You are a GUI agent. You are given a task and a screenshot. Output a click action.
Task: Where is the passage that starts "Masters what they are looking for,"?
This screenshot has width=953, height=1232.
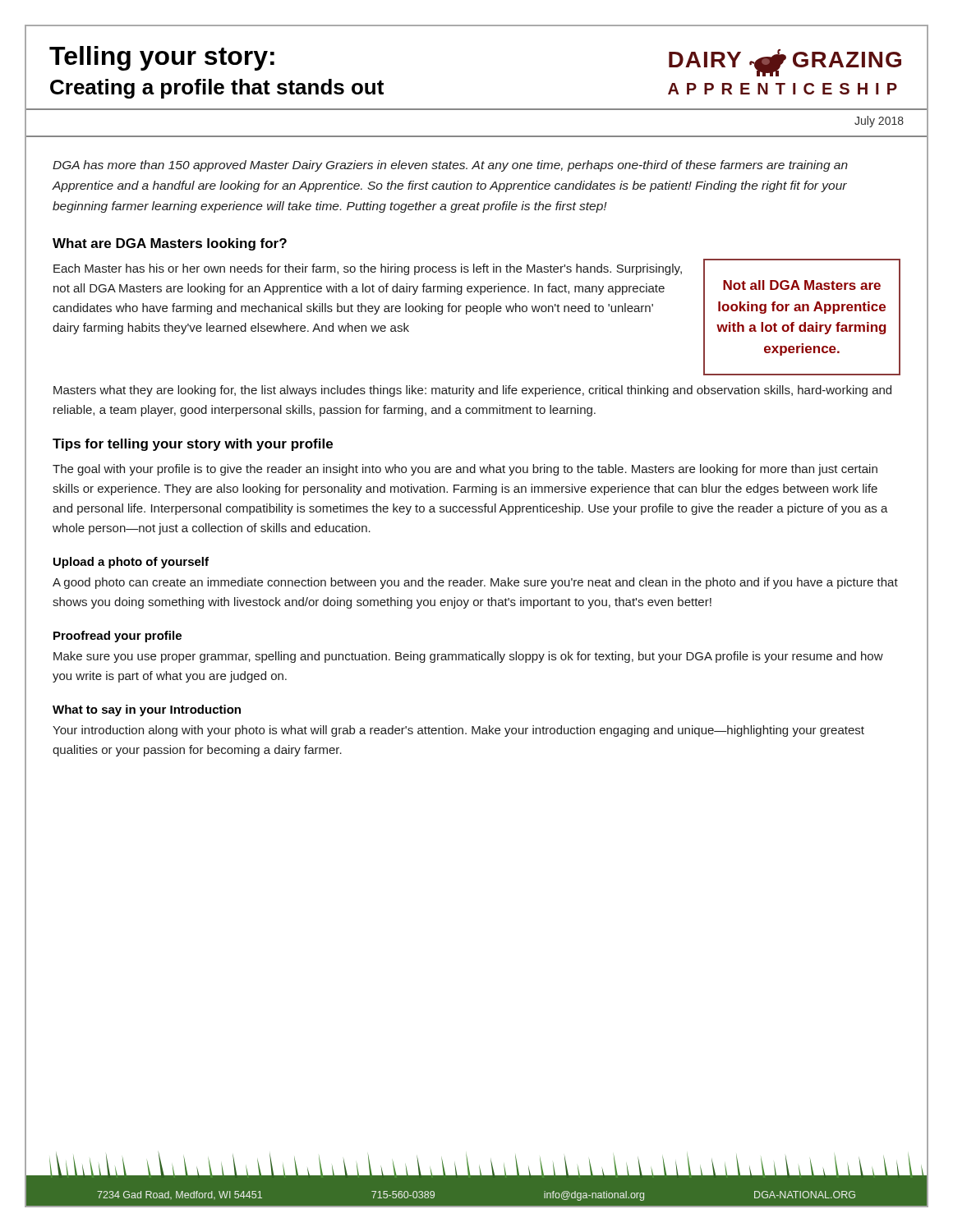(472, 400)
